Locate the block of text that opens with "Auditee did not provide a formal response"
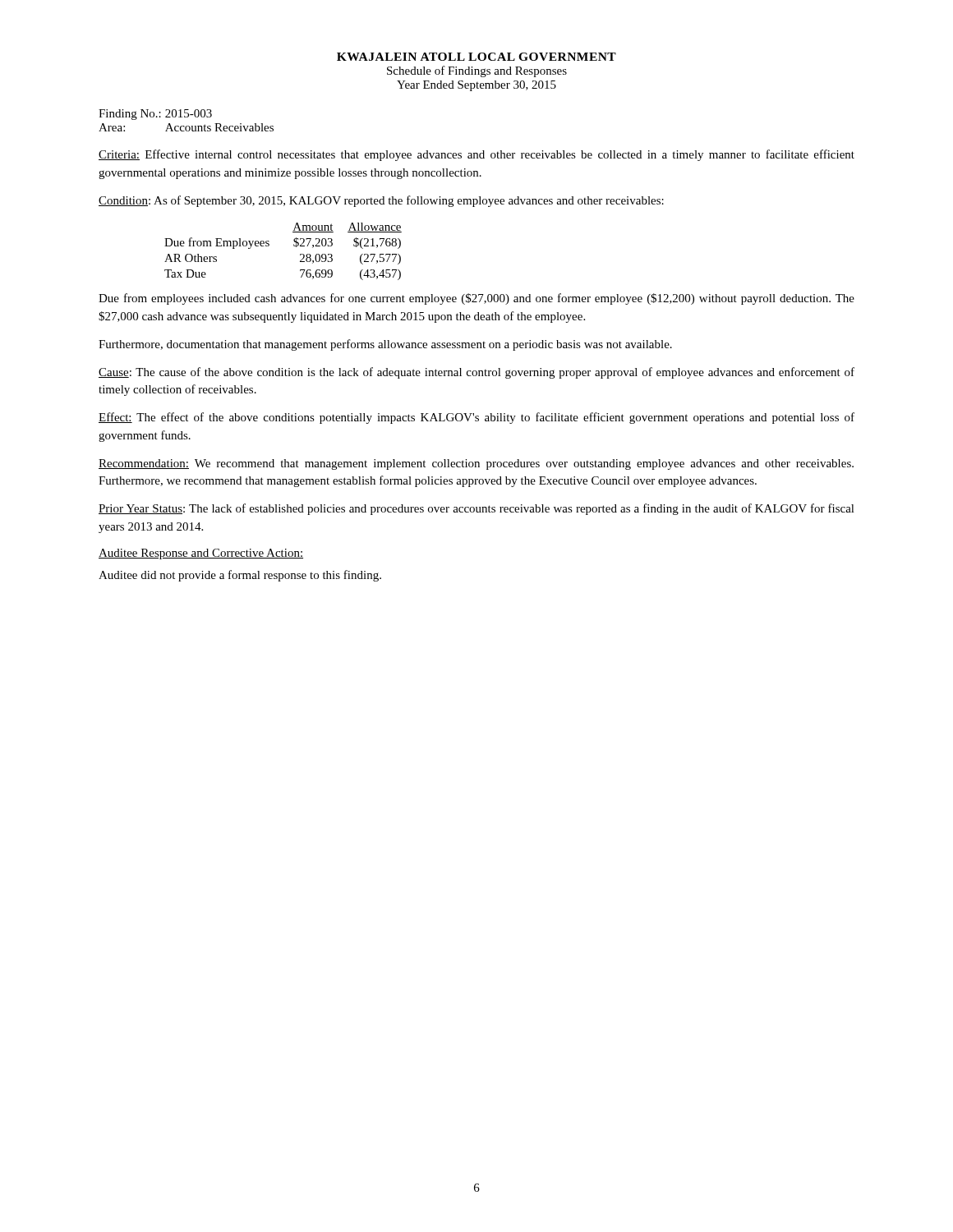 [x=240, y=575]
